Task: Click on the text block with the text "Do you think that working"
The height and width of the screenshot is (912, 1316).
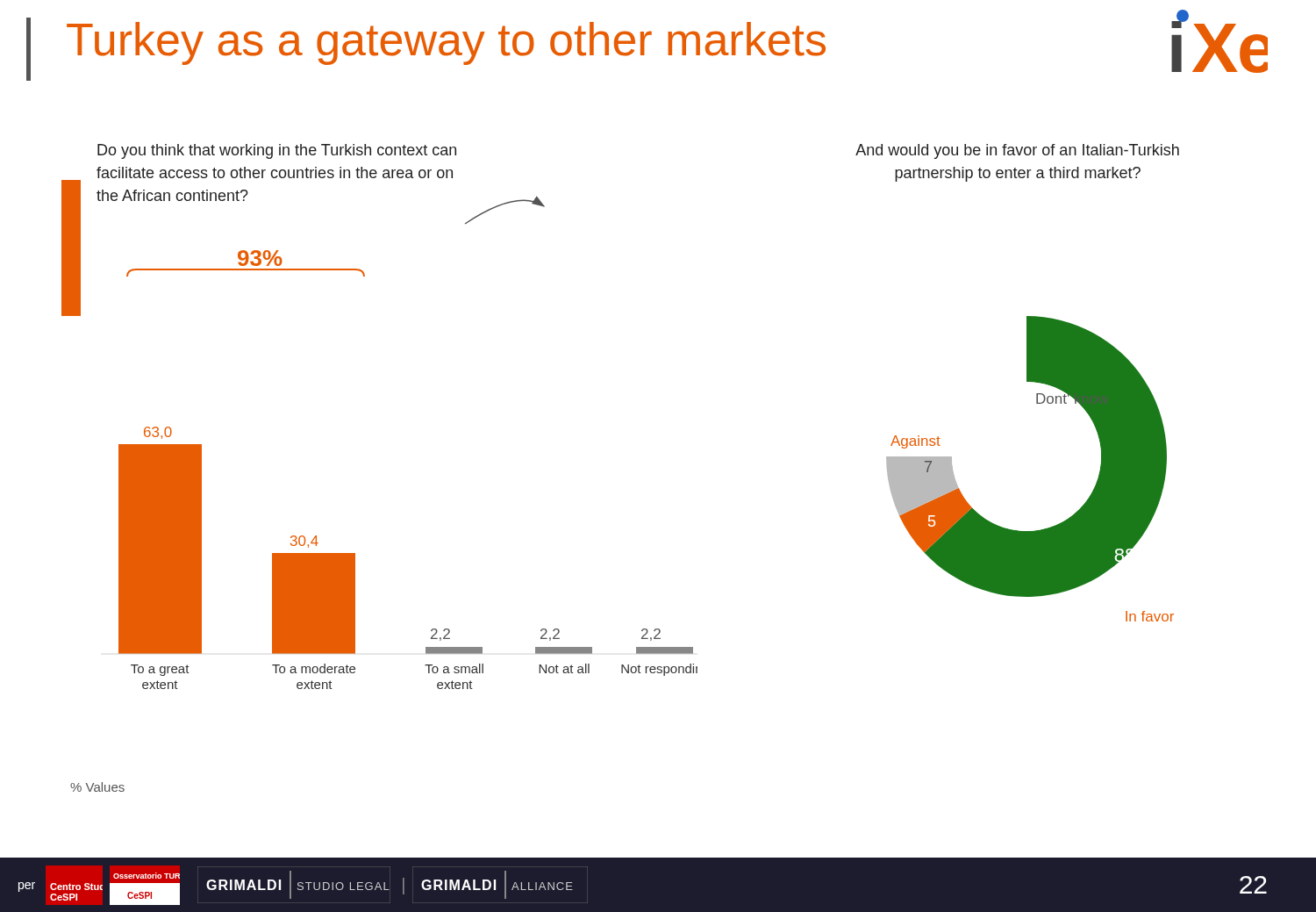Action: pos(277,173)
